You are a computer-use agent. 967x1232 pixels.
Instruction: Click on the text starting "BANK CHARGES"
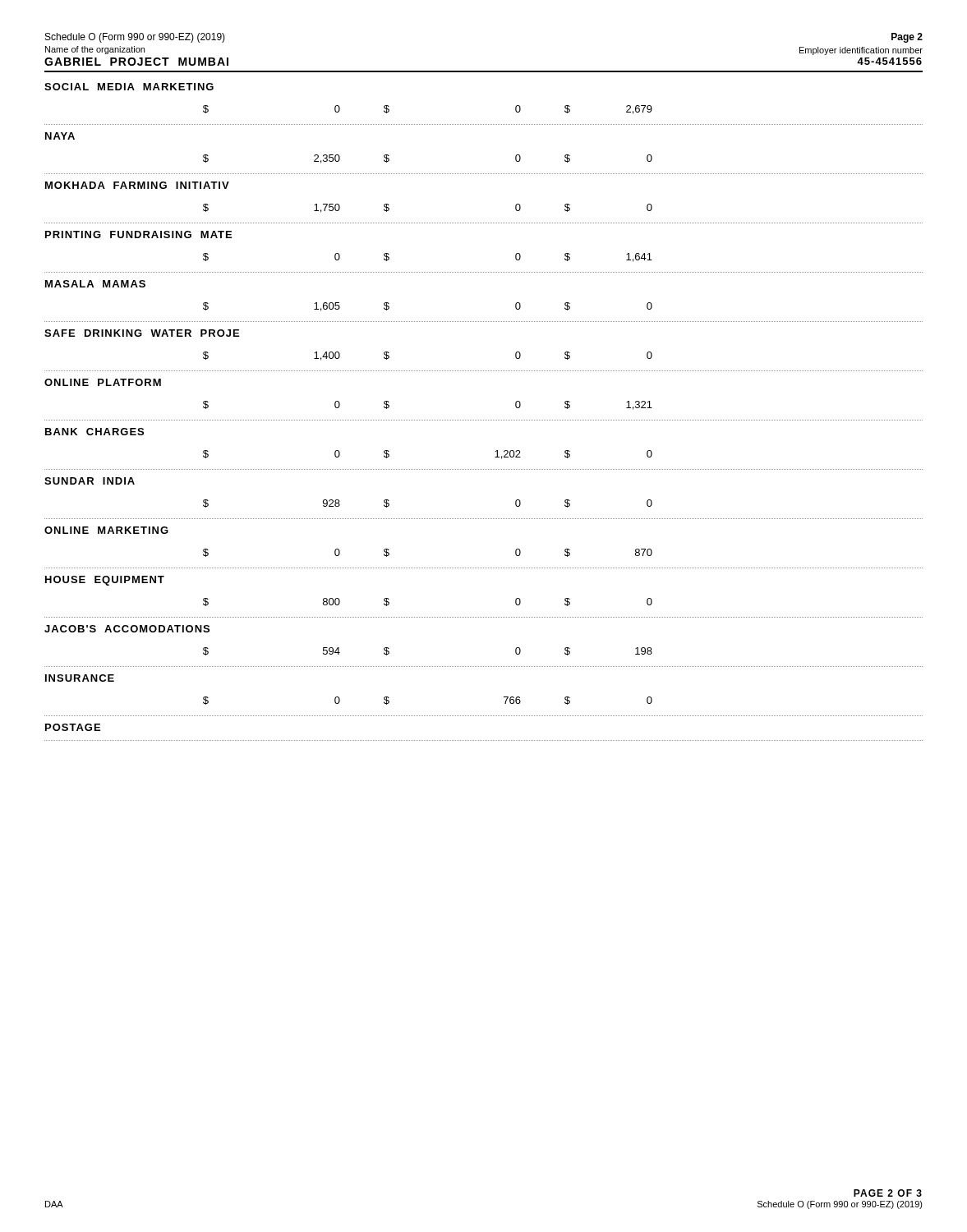[95, 432]
